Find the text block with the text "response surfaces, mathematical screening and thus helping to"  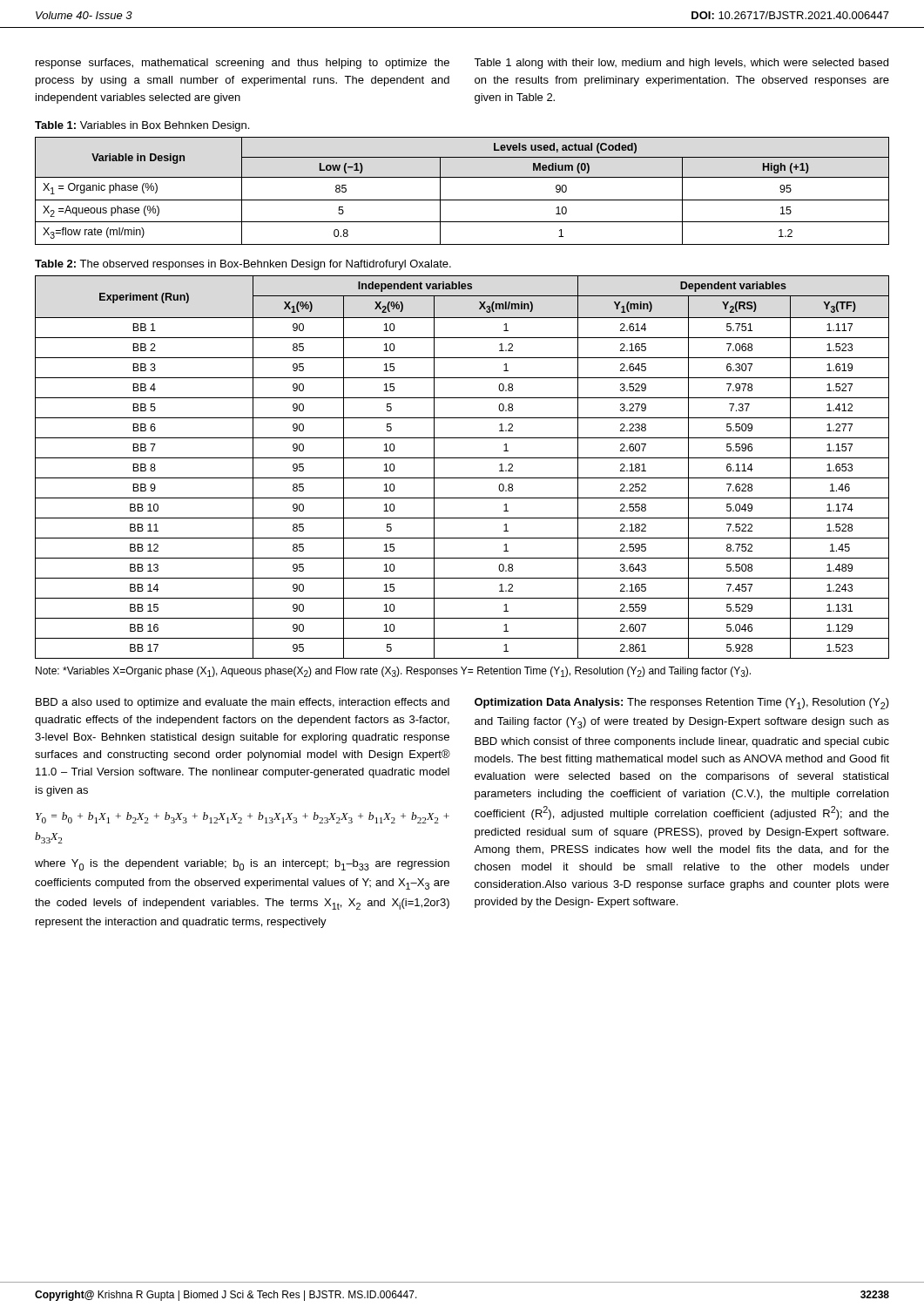[242, 80]
